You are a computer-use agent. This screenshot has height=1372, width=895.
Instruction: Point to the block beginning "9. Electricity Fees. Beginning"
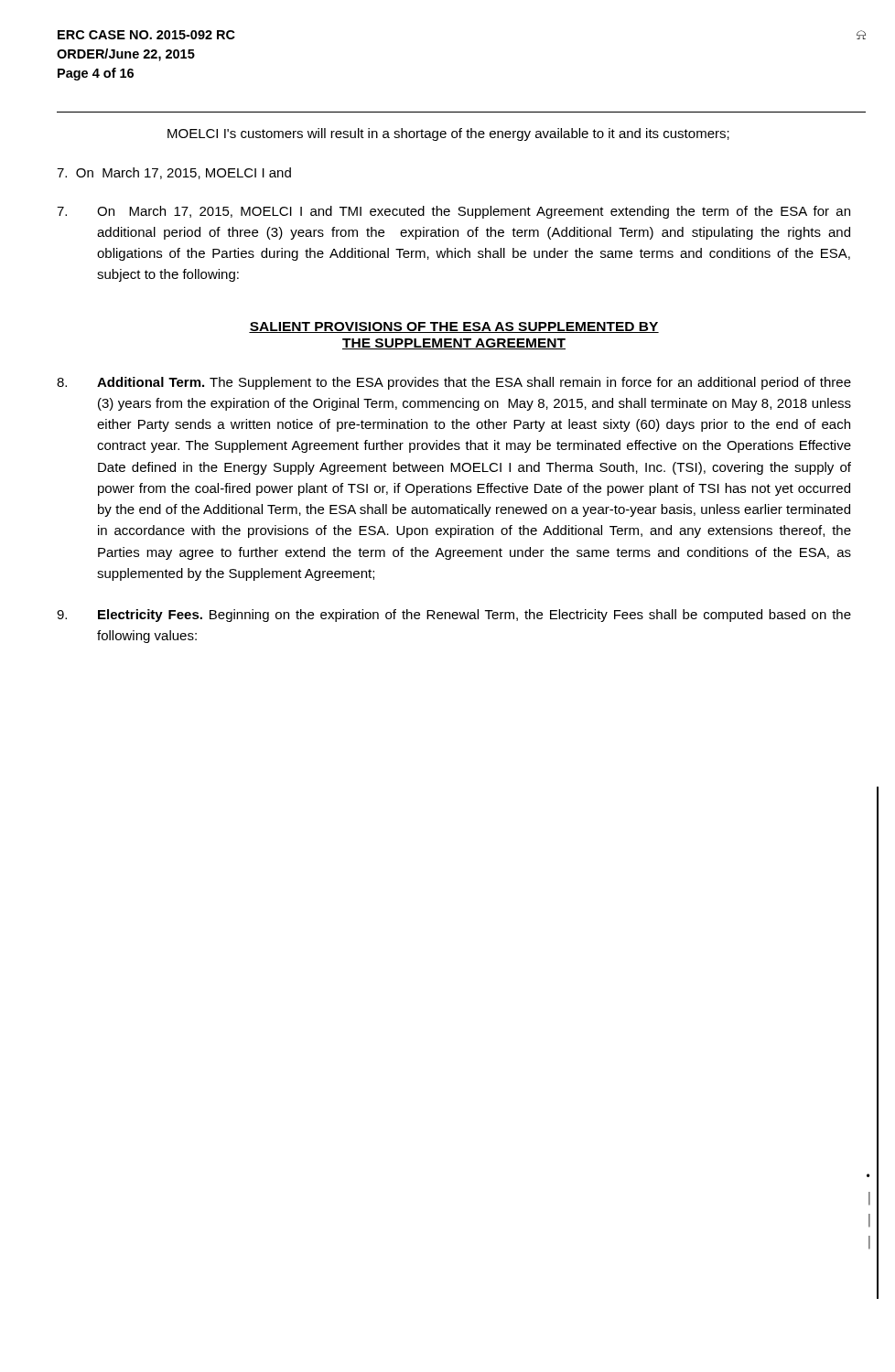point(454,625)
